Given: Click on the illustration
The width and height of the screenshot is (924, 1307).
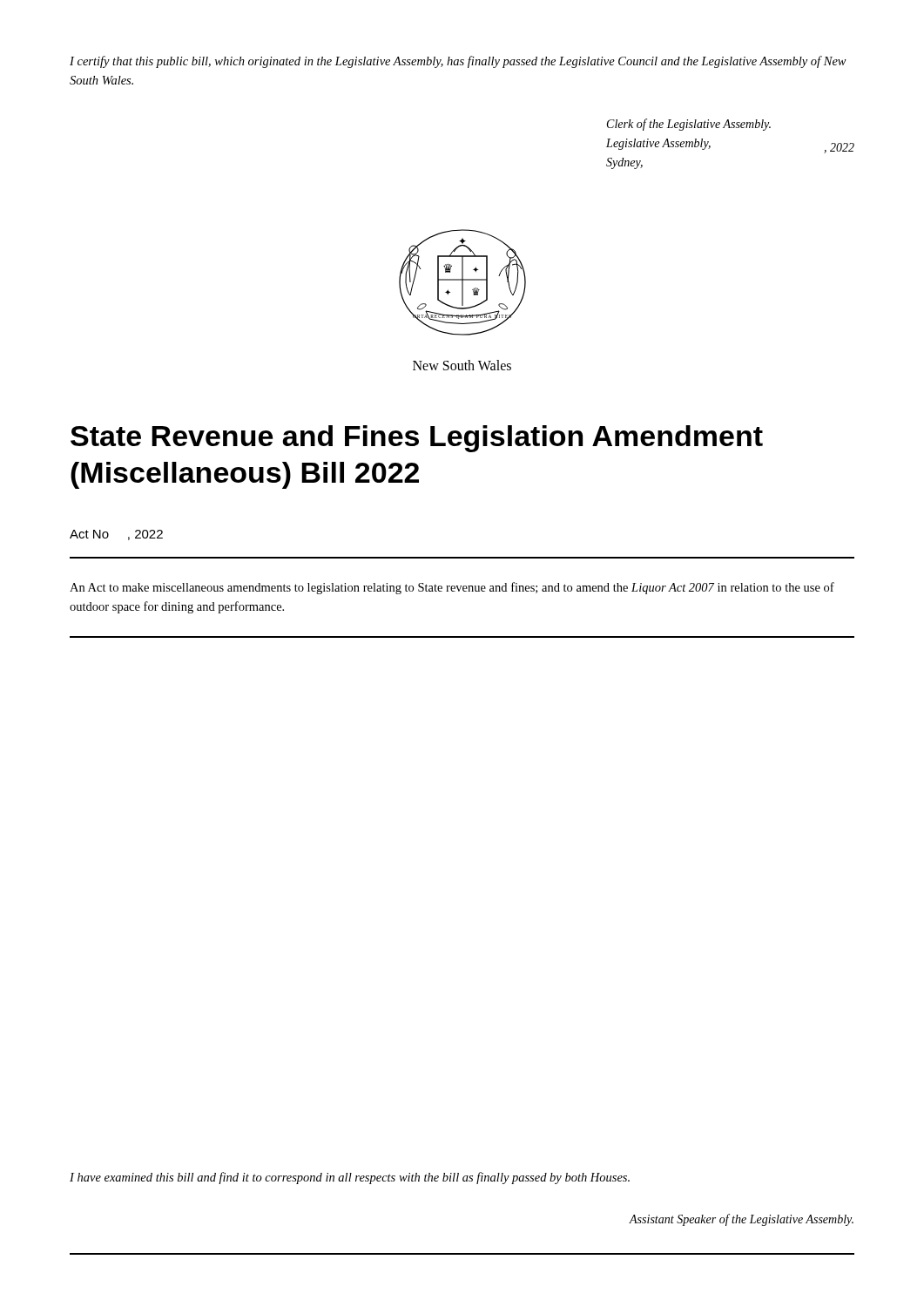Looking at the screenshot, I should [x=462, y=279].
